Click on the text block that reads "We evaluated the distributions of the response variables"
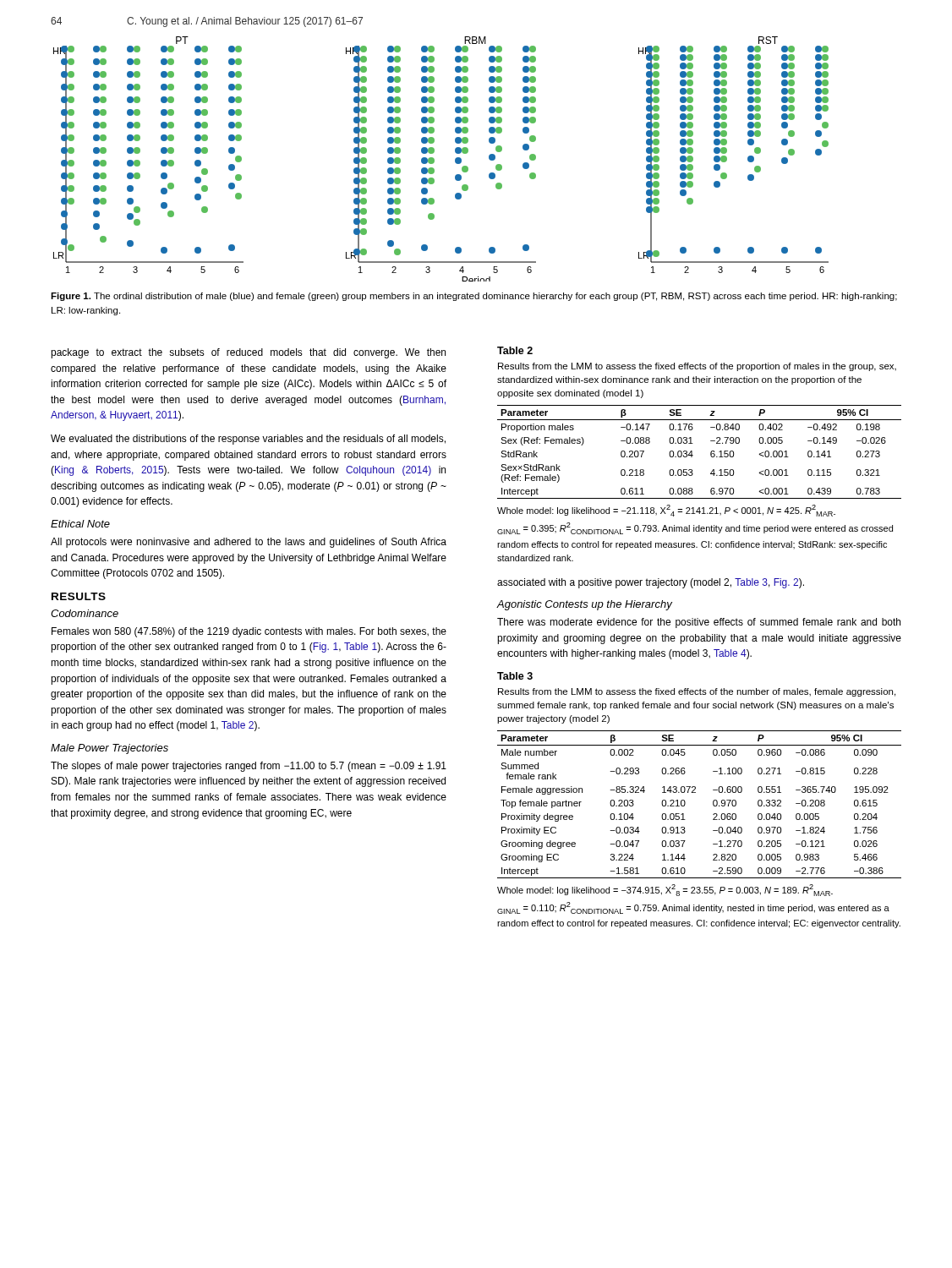This screenshot has height=1268, width=952. tap(249, 470)
